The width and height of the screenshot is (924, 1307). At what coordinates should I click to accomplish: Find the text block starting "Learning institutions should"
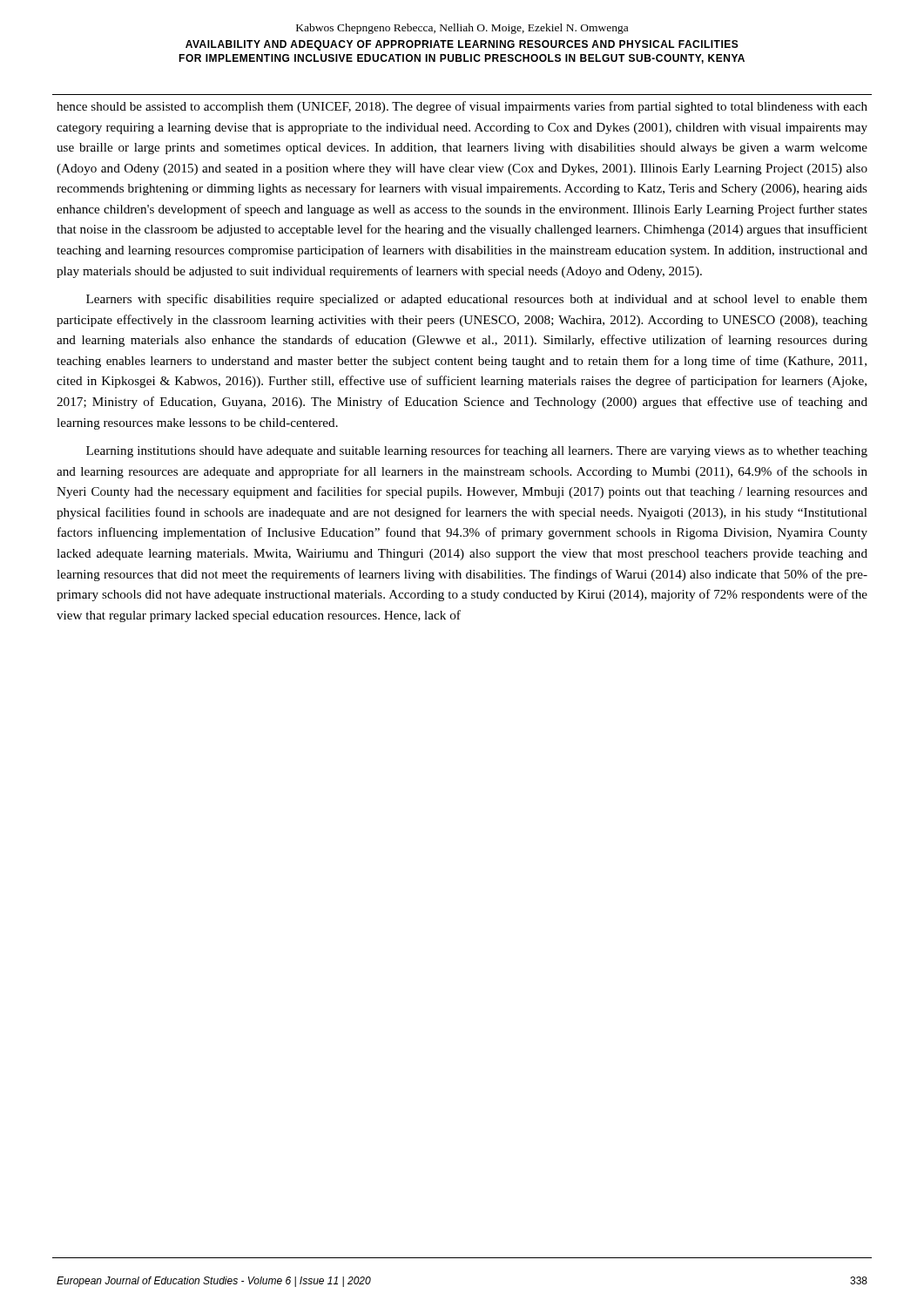[x=462, y=532]
